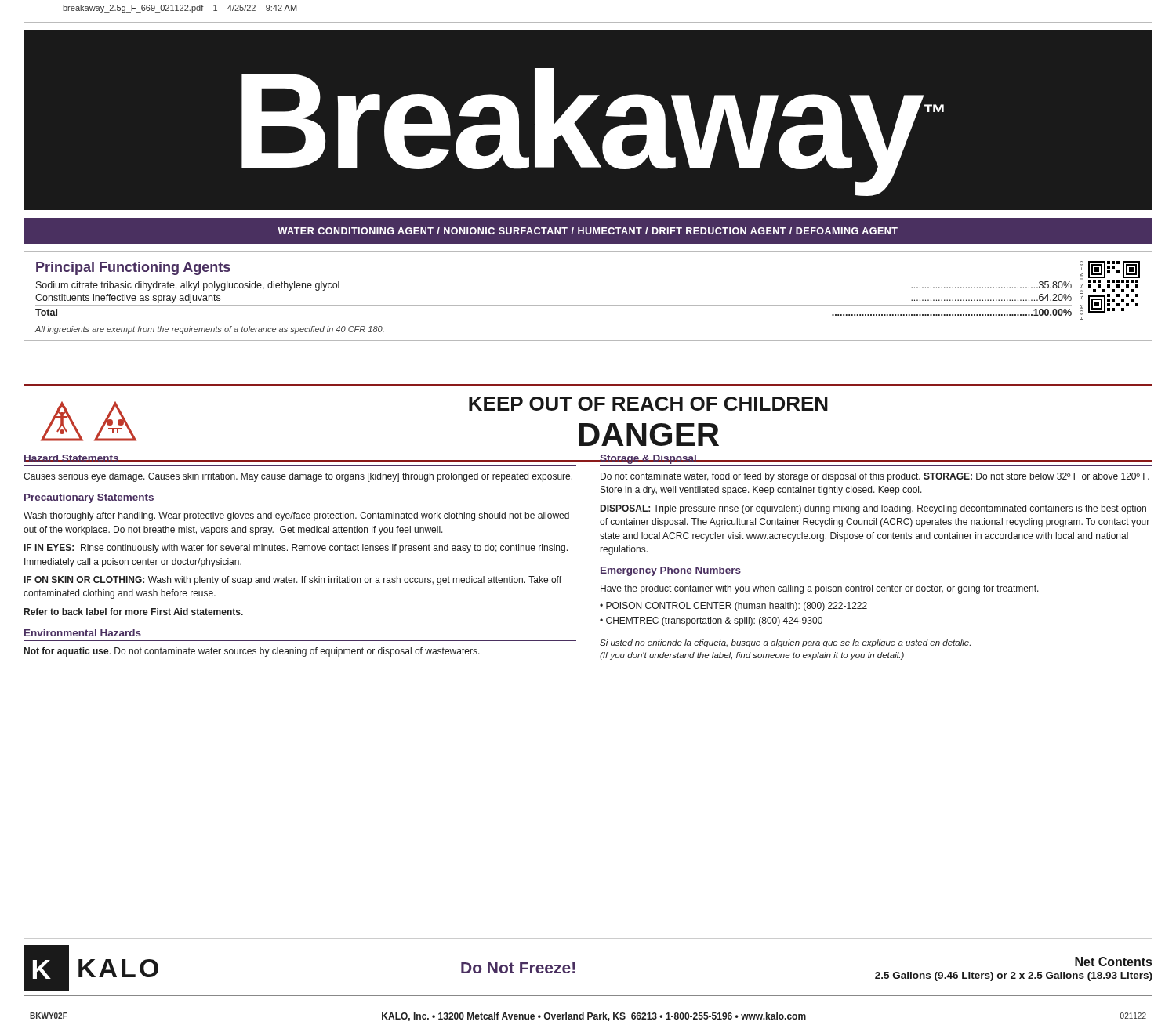The width and height of the screenshot is (1176, 1036).
Task: Find the text block containing "Storage & Disposal"
Action: [876, 459]
